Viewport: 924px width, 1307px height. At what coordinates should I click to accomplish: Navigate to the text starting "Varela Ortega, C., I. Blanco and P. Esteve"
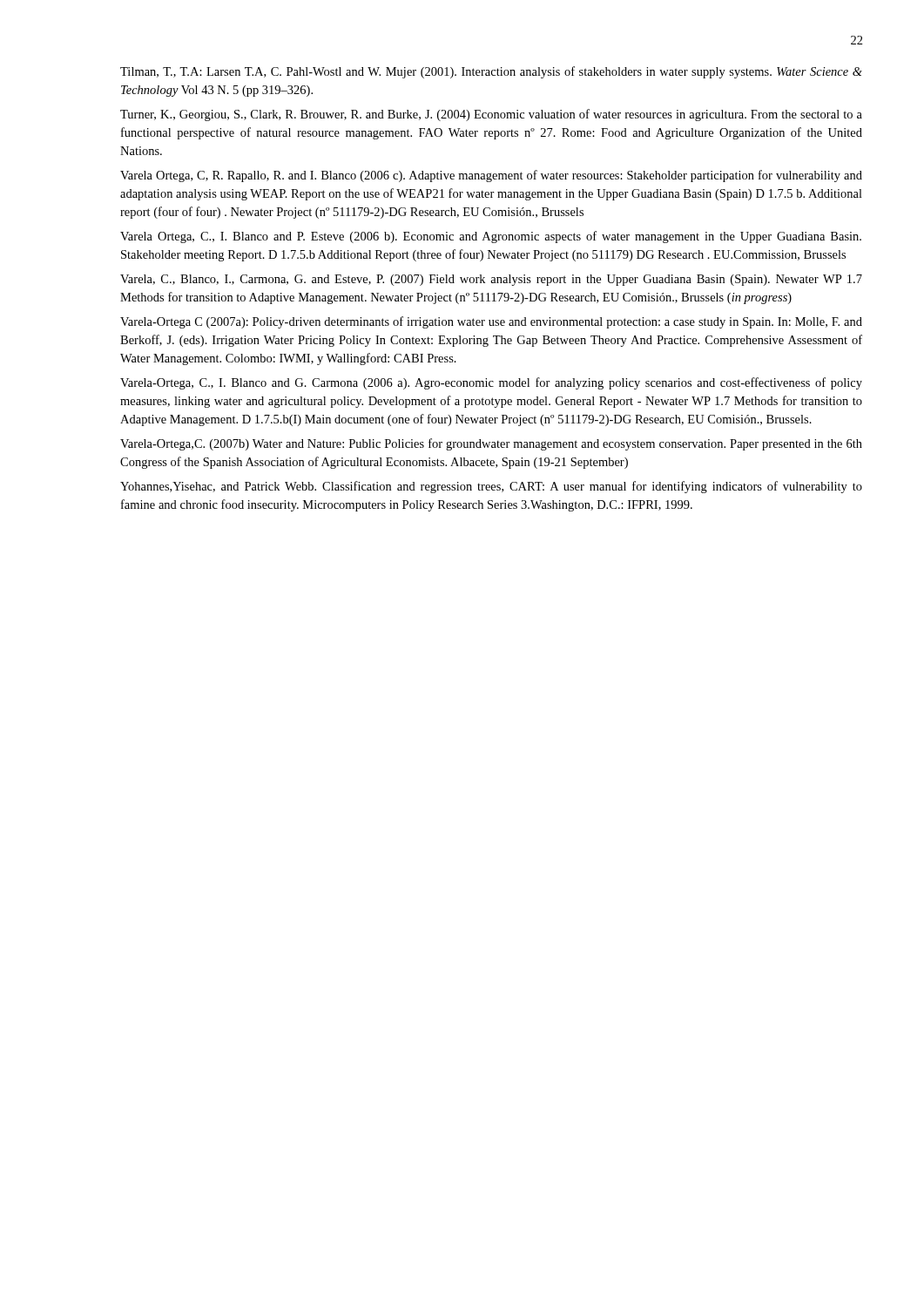click(x=470, y=246)
